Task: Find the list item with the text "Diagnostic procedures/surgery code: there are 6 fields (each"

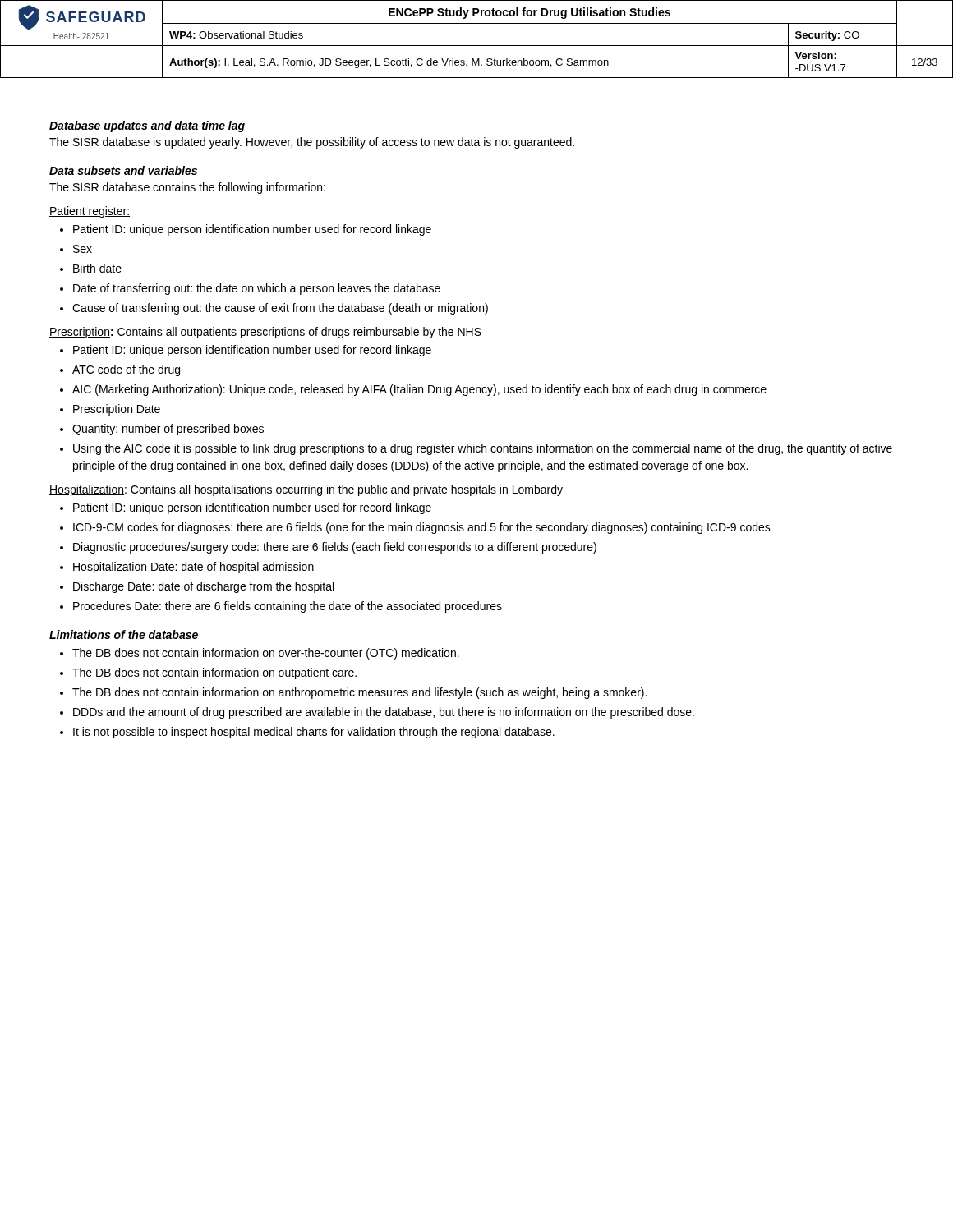Action: pyautogui.click(x=335, y=547)
